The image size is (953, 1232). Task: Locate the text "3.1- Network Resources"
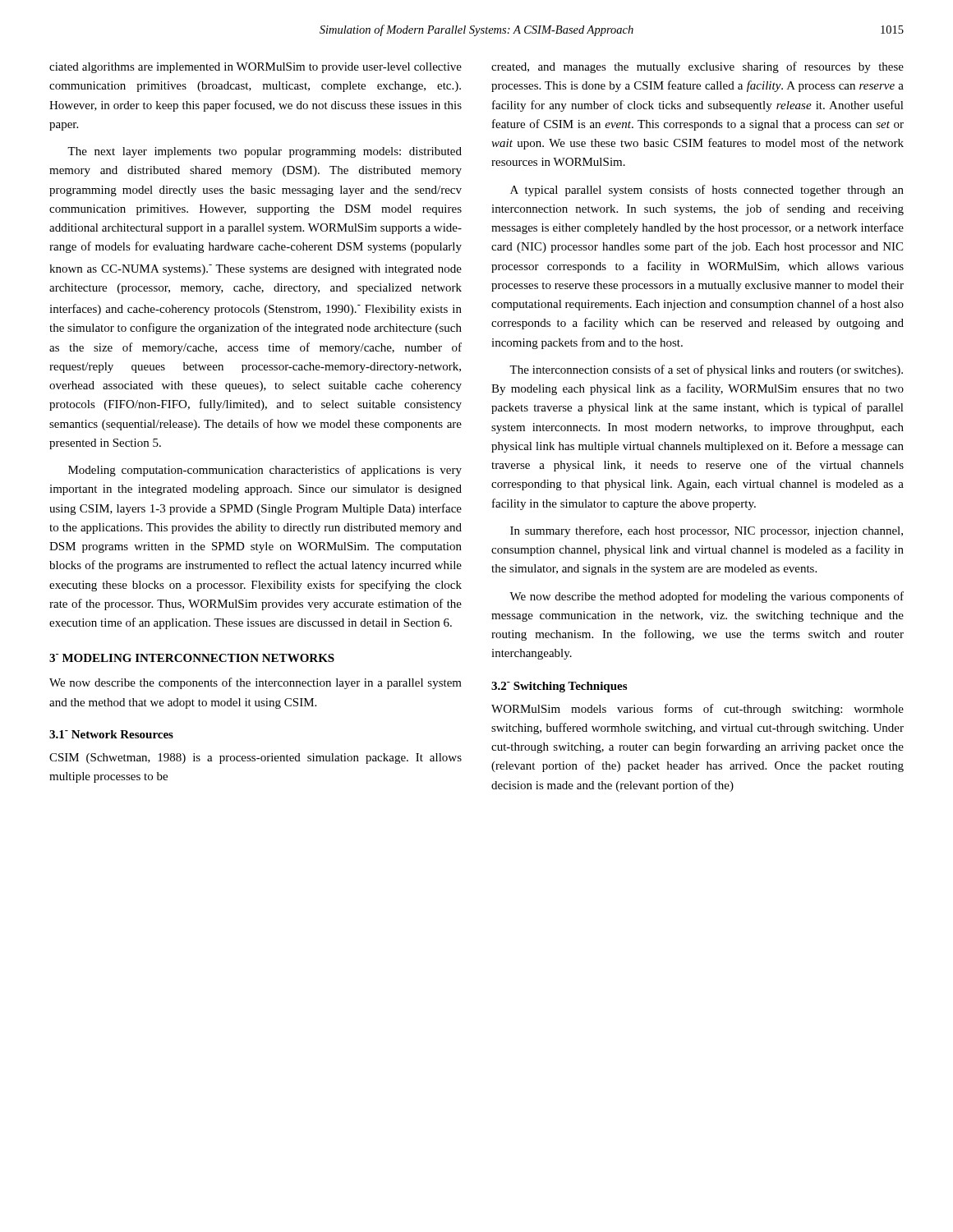pyautogui.click(x=111, y=732)
